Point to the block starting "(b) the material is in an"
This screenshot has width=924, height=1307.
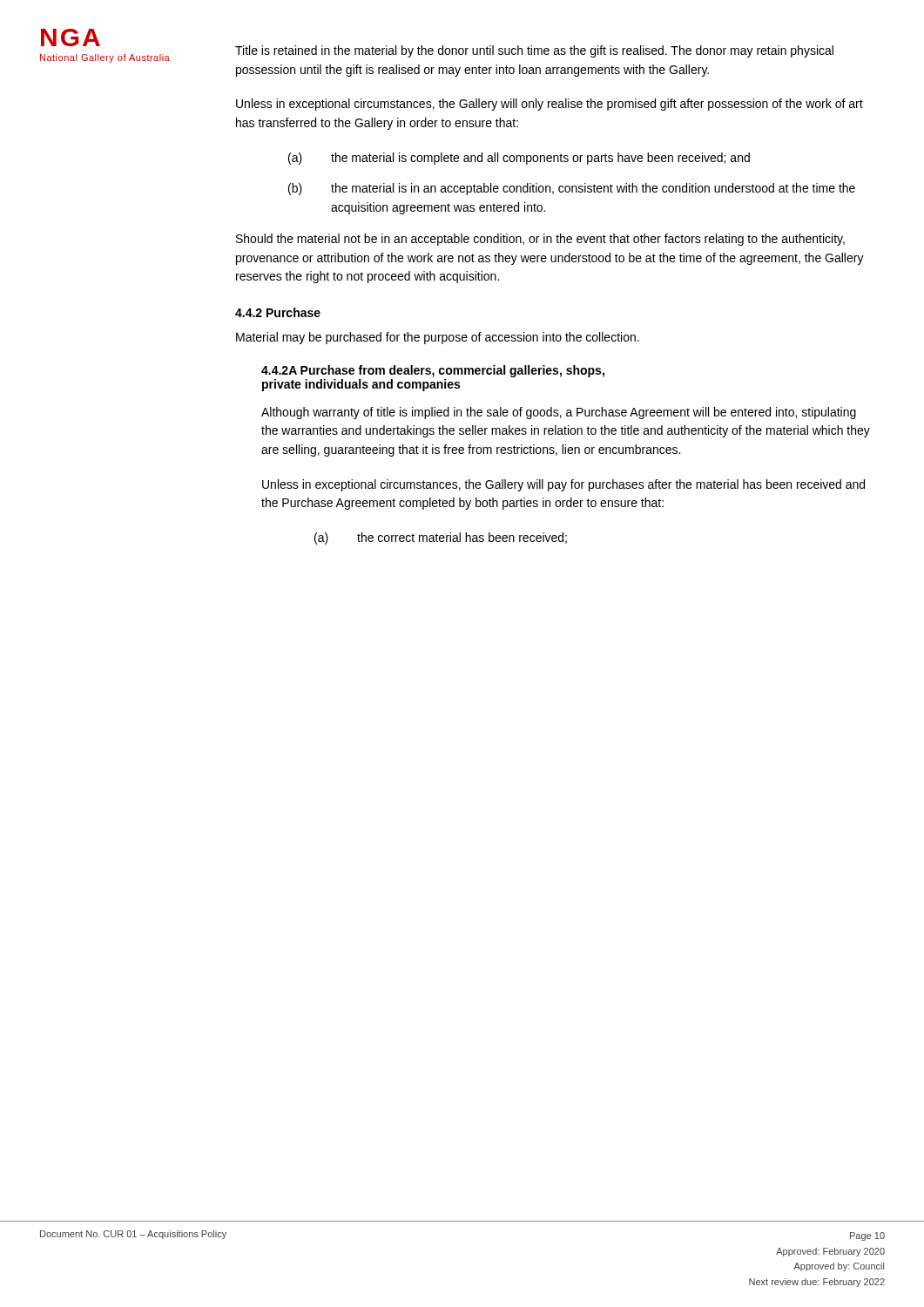[x=580, y=199]
